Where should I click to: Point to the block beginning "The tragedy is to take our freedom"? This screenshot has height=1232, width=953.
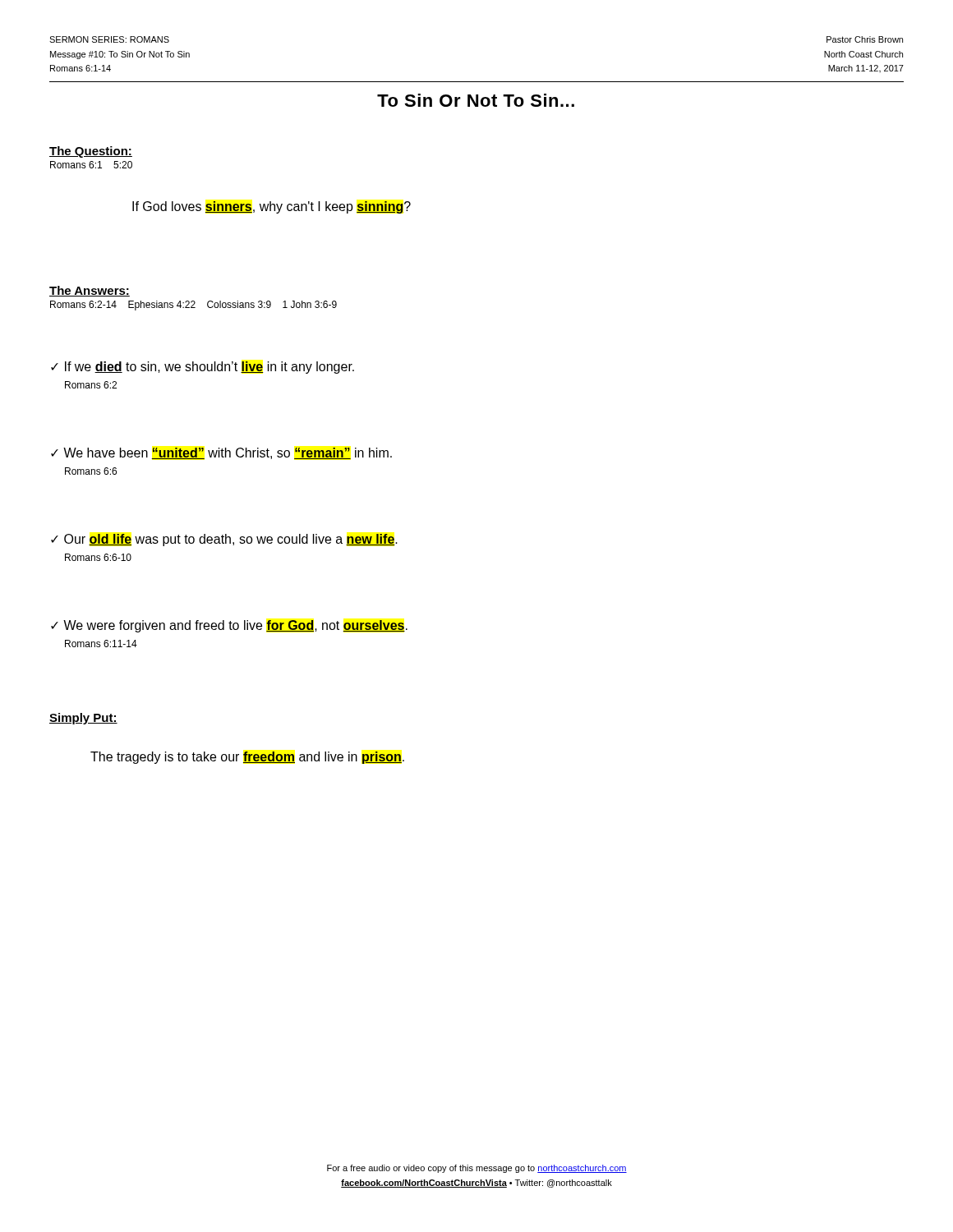coord(248,757)
